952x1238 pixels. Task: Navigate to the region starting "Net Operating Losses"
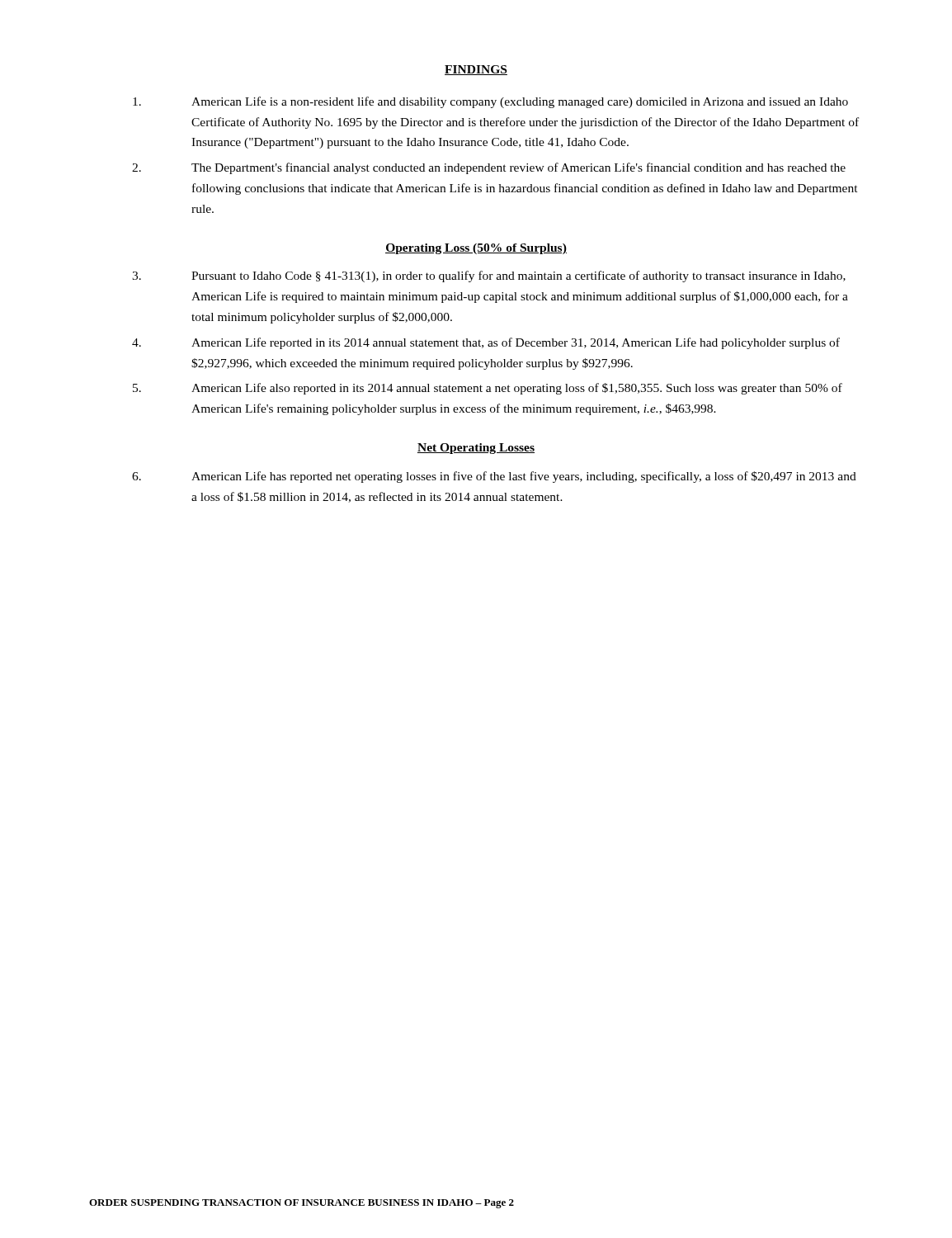tap(476, 447)
